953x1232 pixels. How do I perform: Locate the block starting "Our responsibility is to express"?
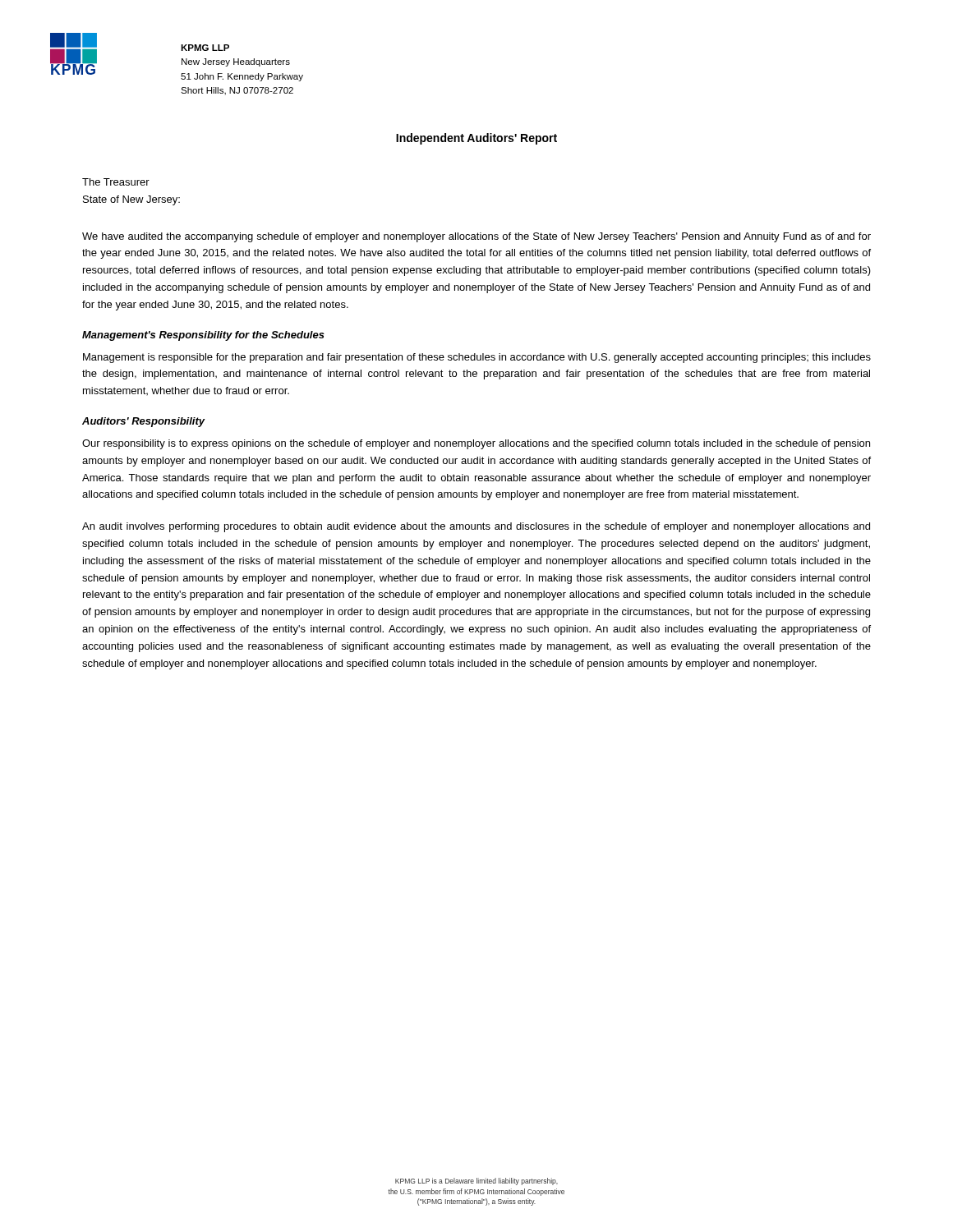click(x=476, y=469)
